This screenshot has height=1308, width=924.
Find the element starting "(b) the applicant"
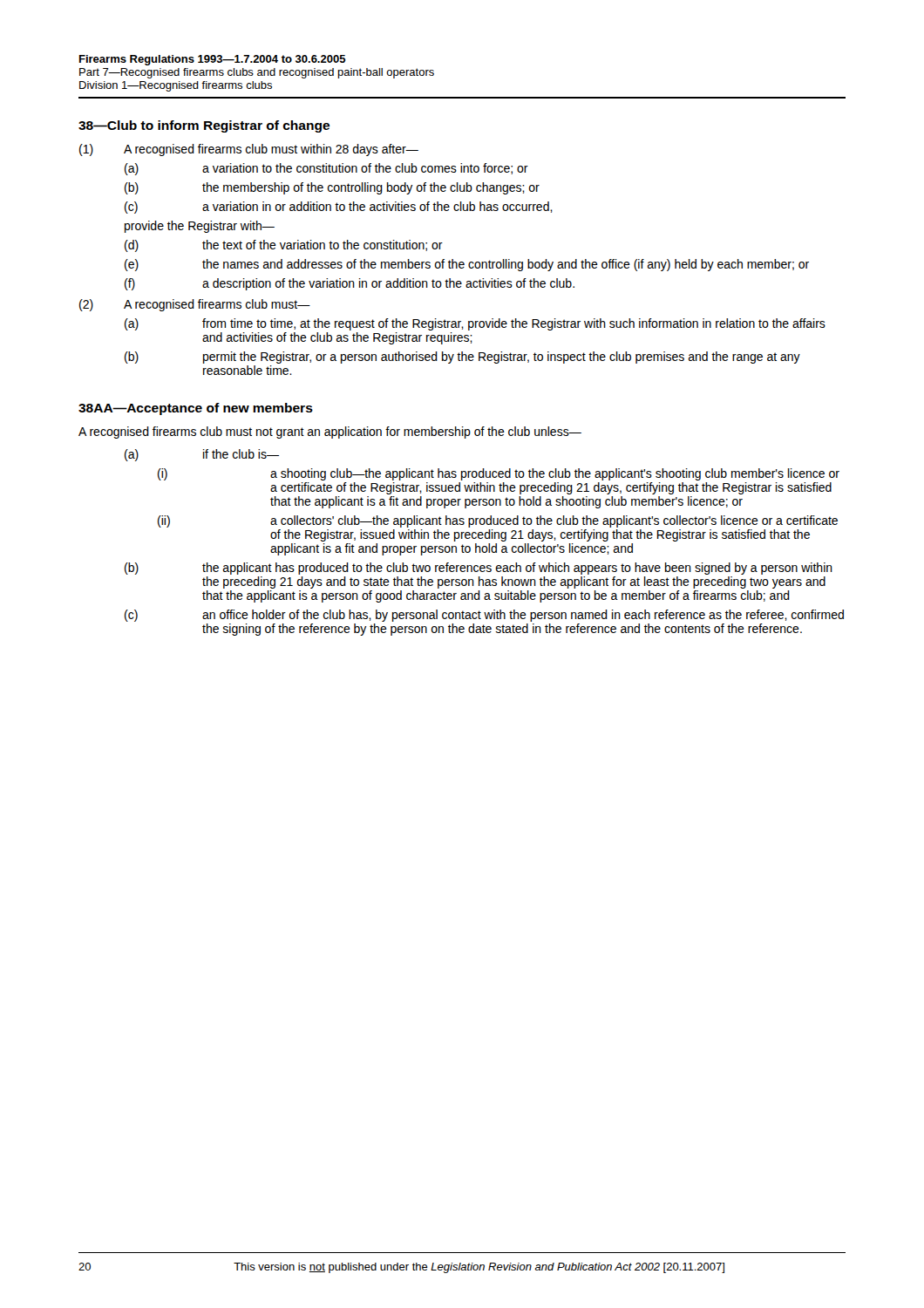485,582
